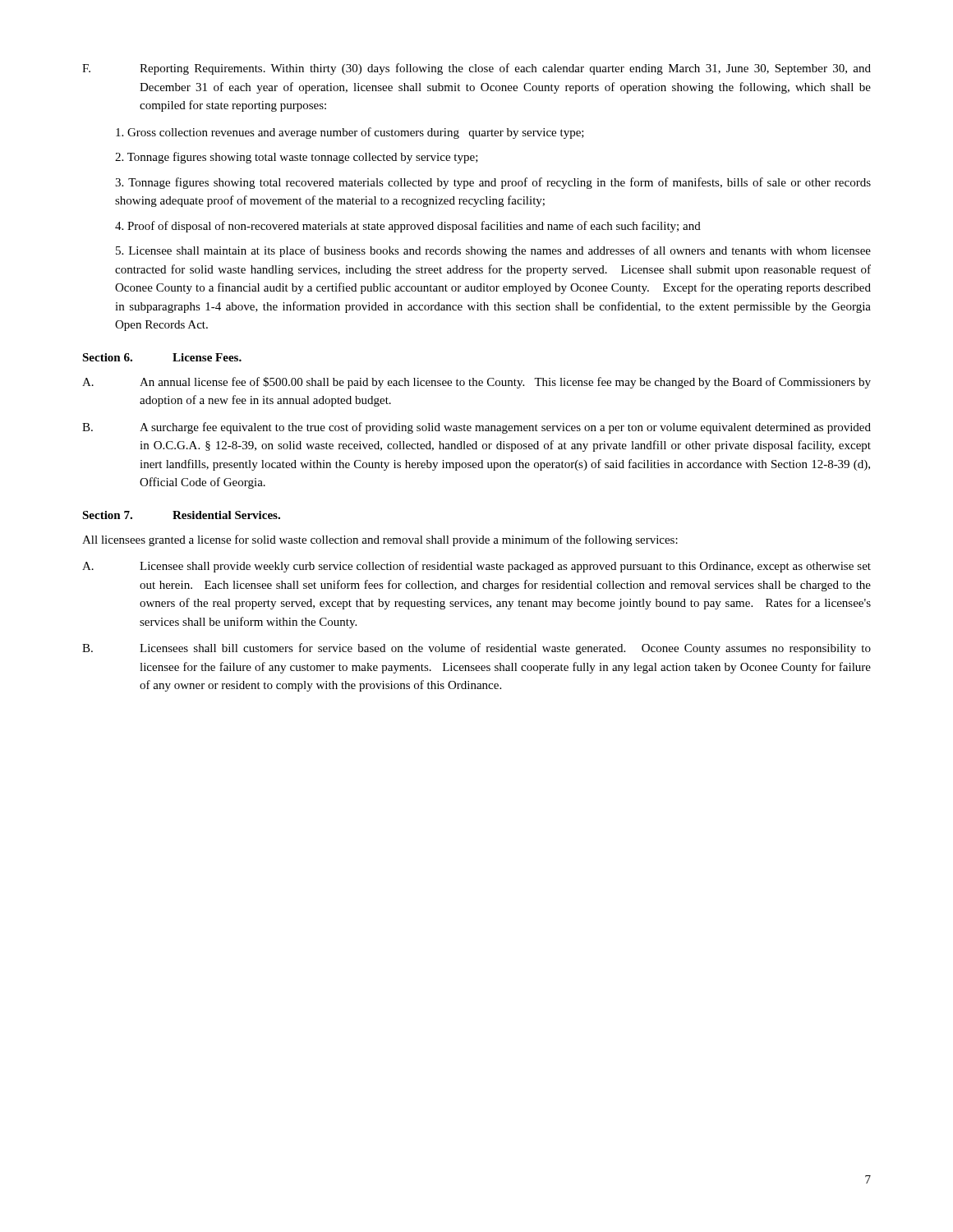Where is the passage that starts "Gross collection revenues"?
Image resolution: width=953 pixels, height=1232 pixels.
(x=350, y=132)
